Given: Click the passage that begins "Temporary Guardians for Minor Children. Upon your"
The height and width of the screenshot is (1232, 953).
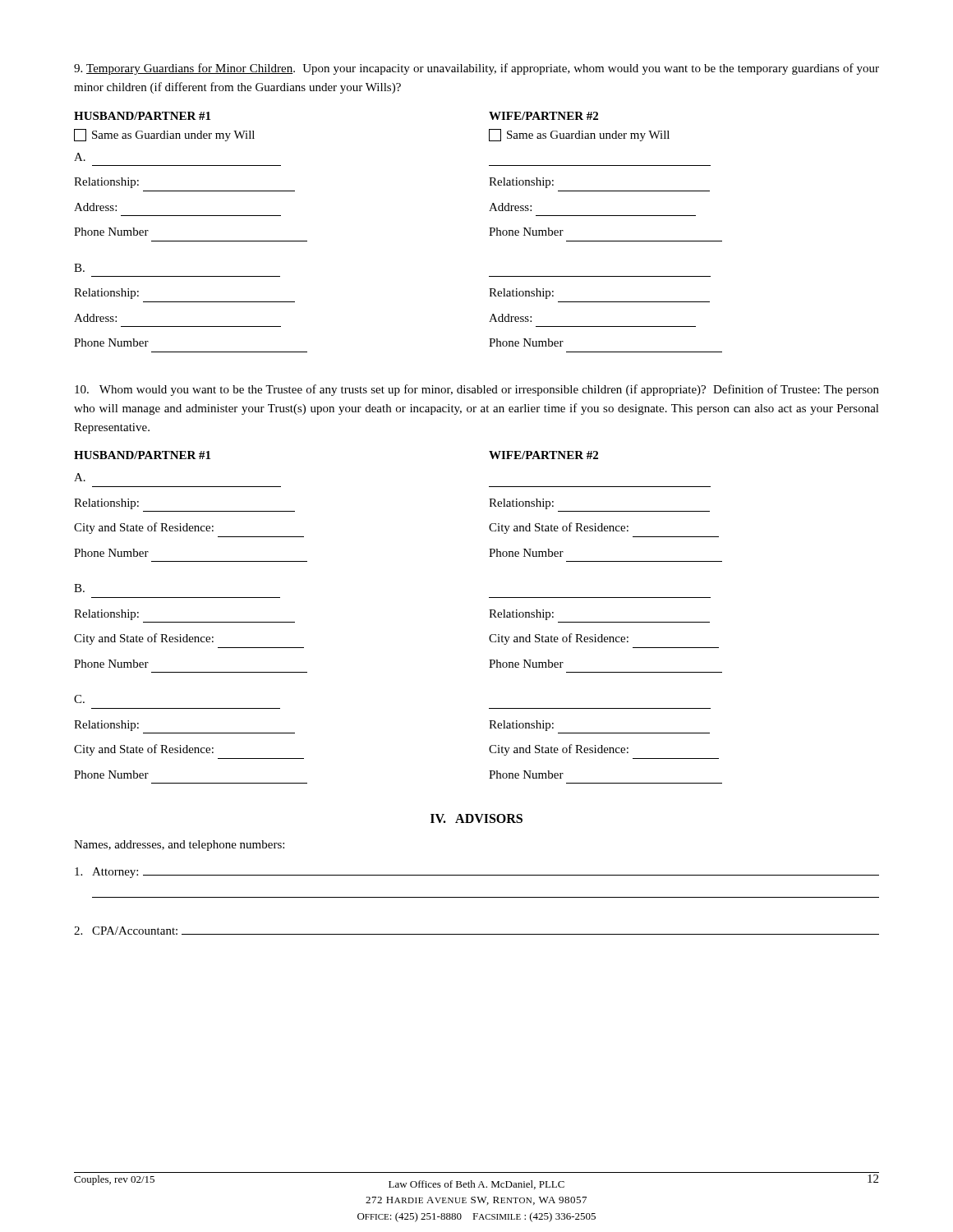Looking at the screenshot, I should [x=476, y=78].
